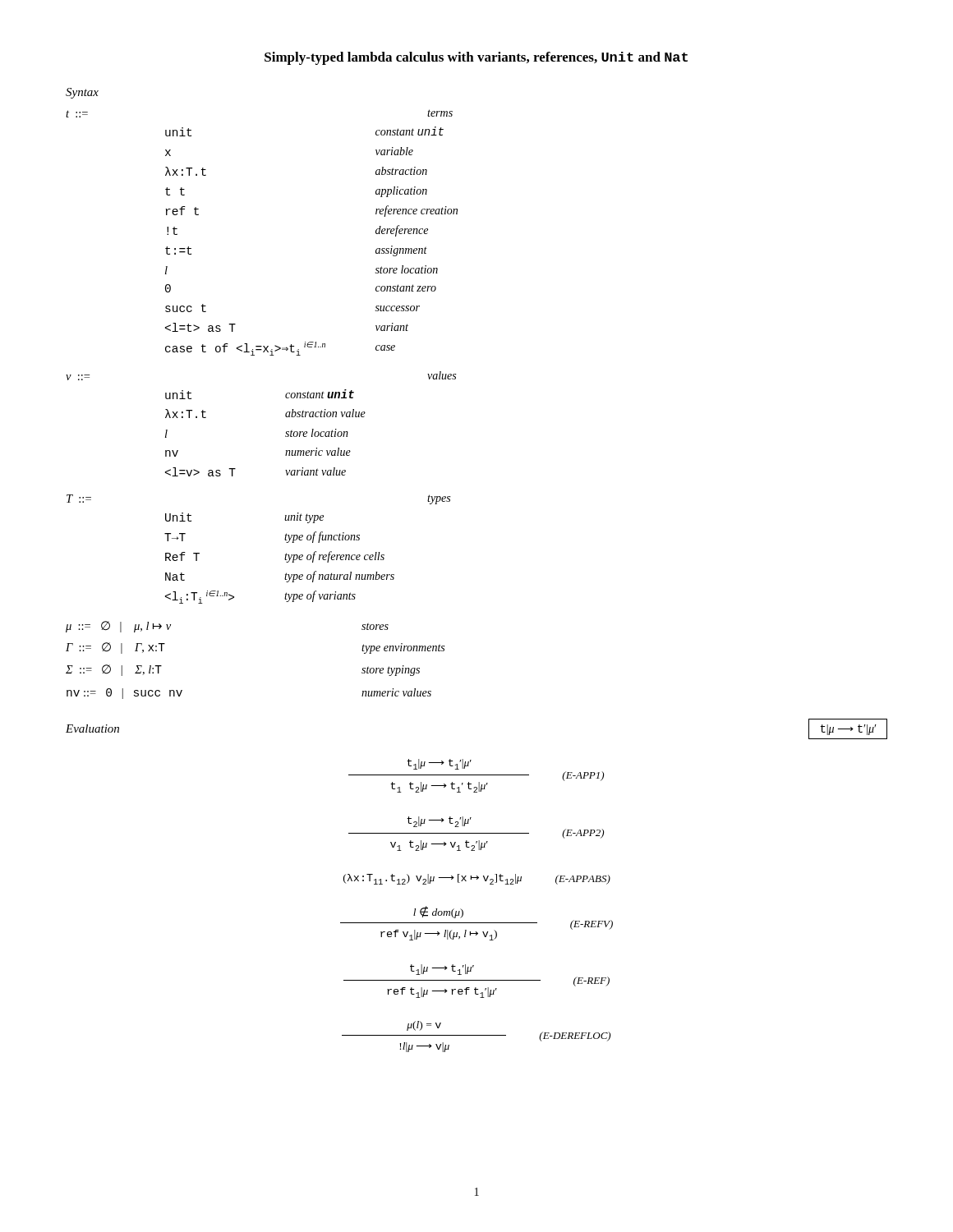This screenshot has height=1232, width=953.
Task: Click on the formula that says "t1|μ ⟶ t1′|μ′ ref t1|μ ⟶"
Action: [x=476, y=981]
